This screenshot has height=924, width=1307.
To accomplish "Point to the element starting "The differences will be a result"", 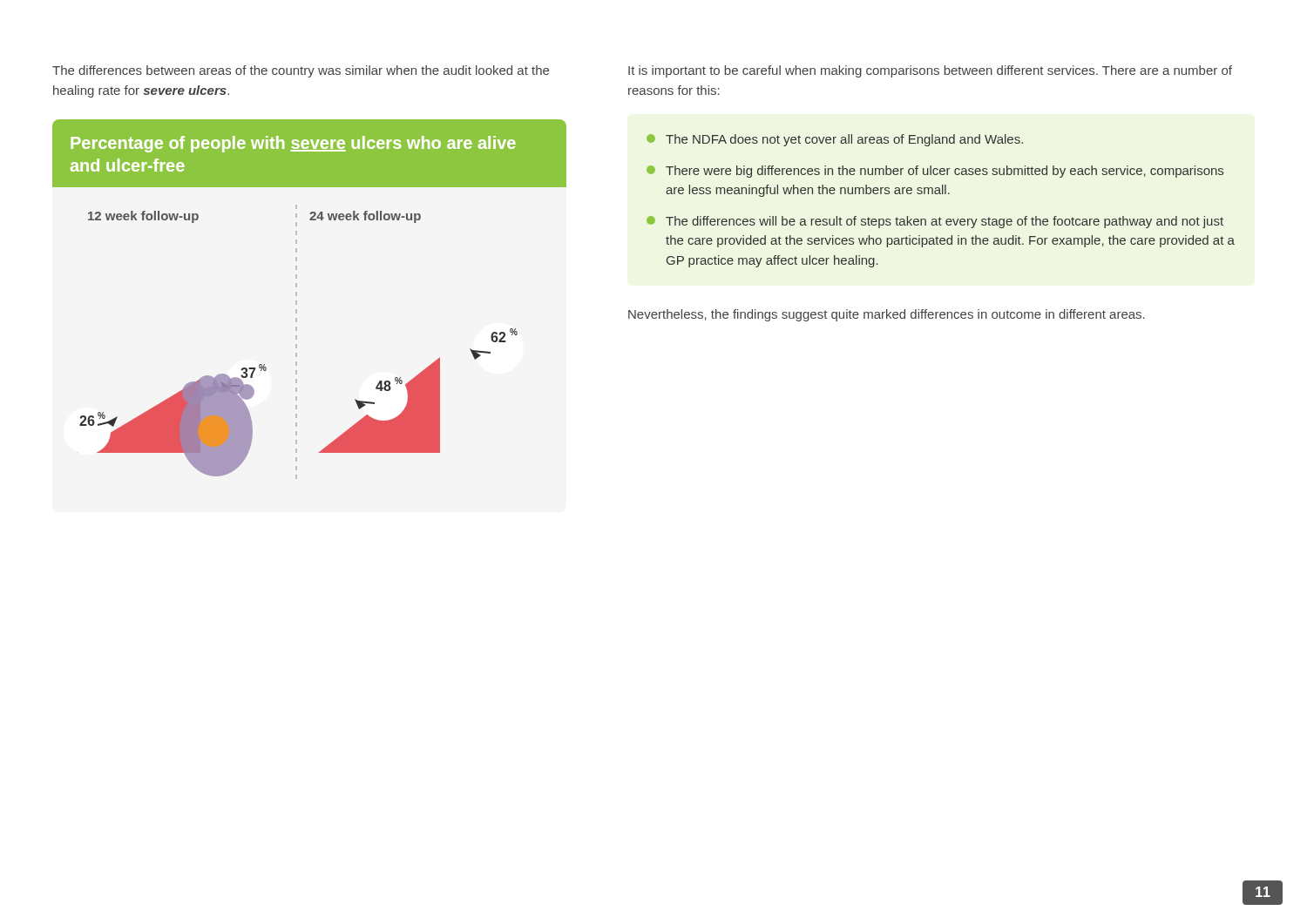I will (941, 241).
